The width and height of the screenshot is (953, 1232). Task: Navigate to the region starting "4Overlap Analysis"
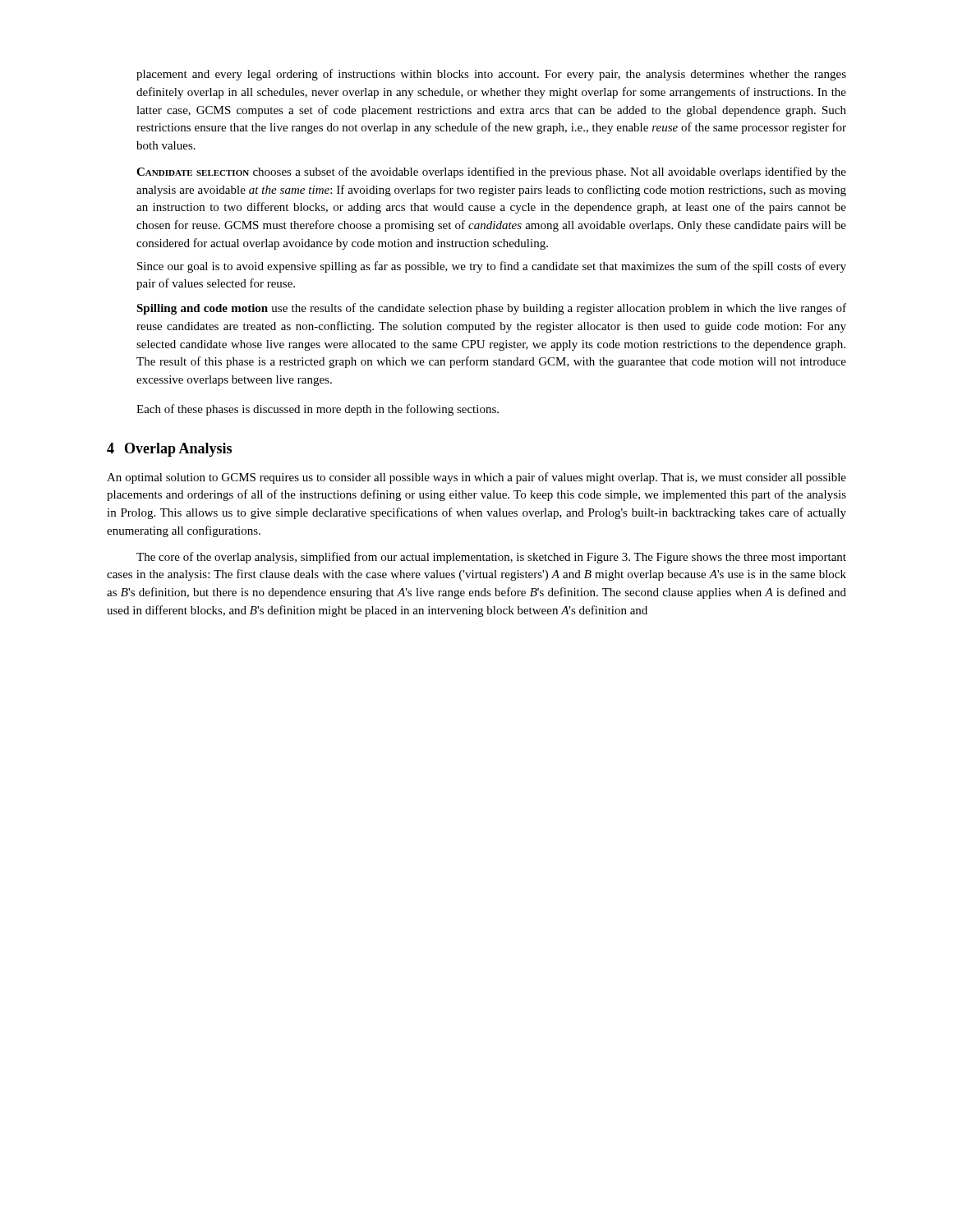[x=169, y=448]
